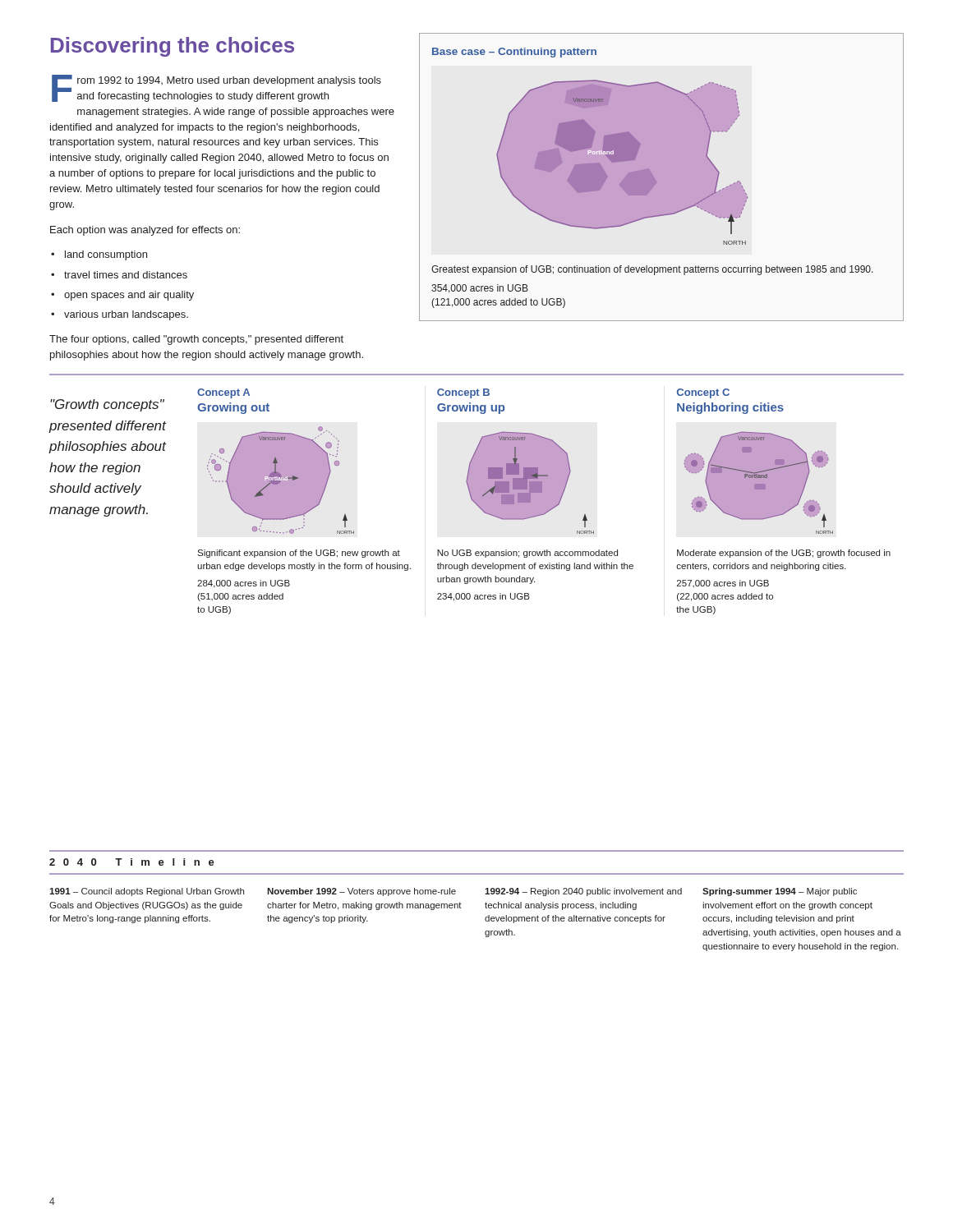Click on the text block with the text "1992-94 – Region 2040 public involvement"
The width and height of the screenshot is (953, 1232).
tap(583, 912)
